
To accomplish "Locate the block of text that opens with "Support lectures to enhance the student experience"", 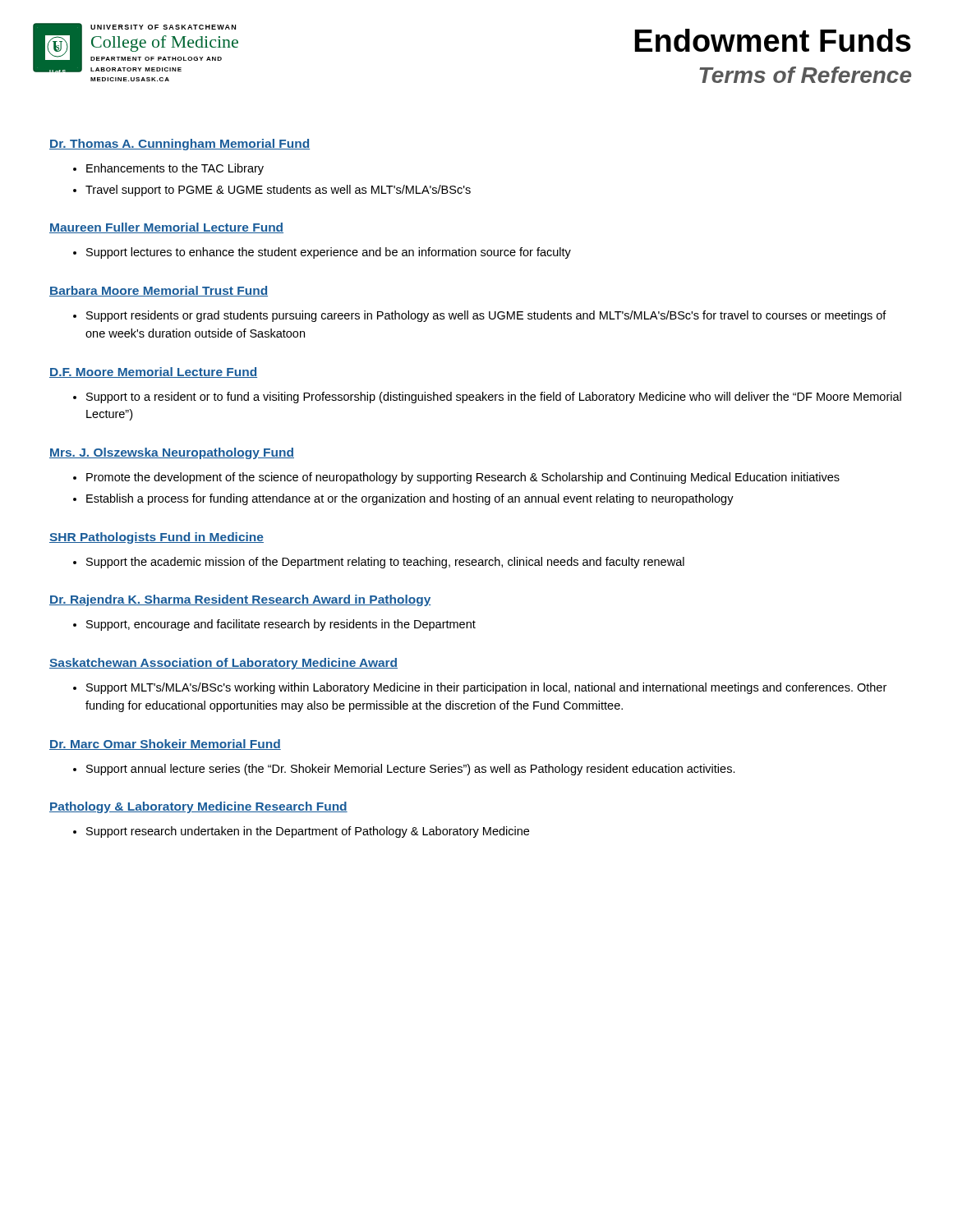I will 328,252.
